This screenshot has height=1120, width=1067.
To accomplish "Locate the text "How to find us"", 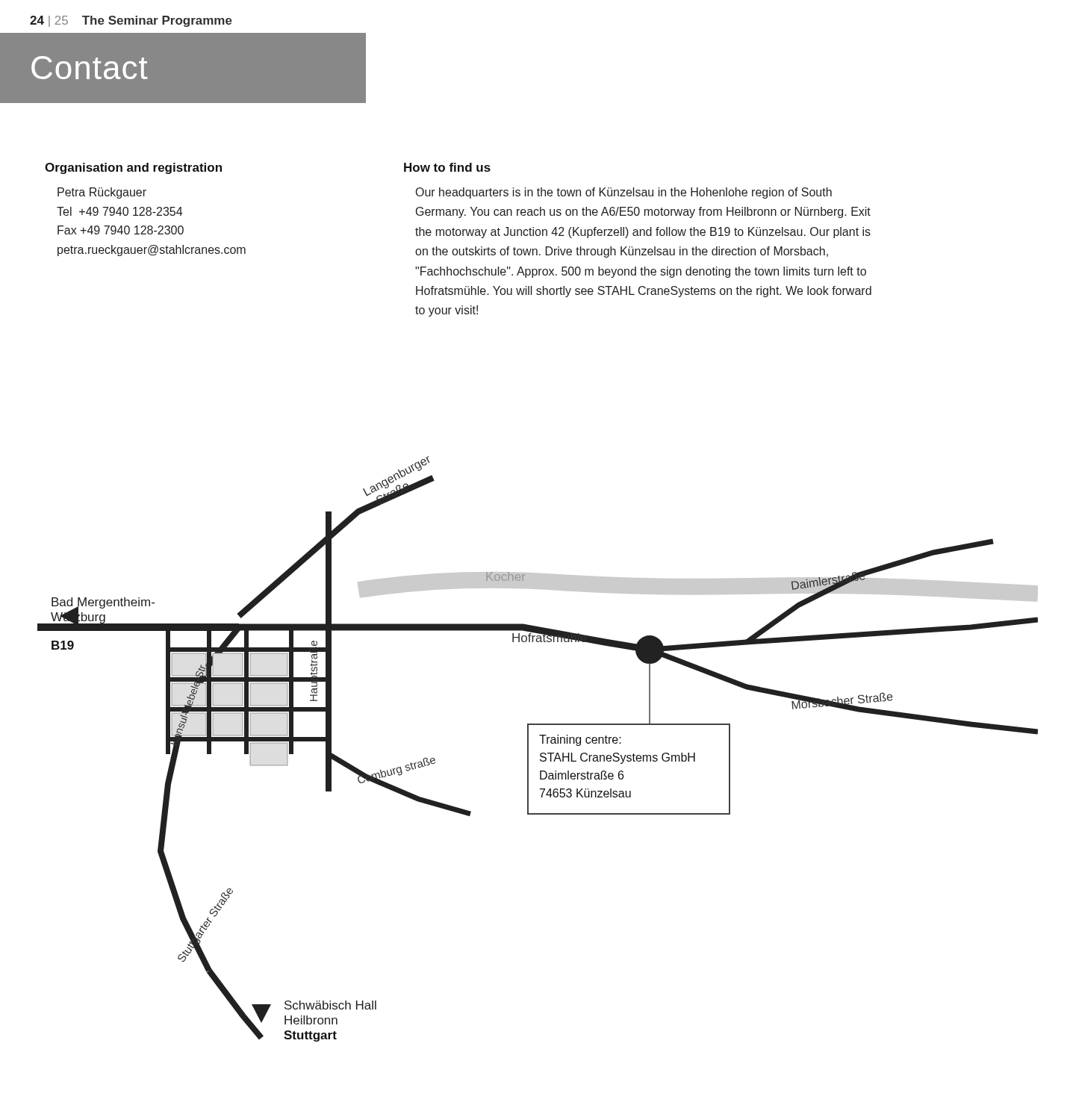I will pyautogui.click(x=447, y=168).
